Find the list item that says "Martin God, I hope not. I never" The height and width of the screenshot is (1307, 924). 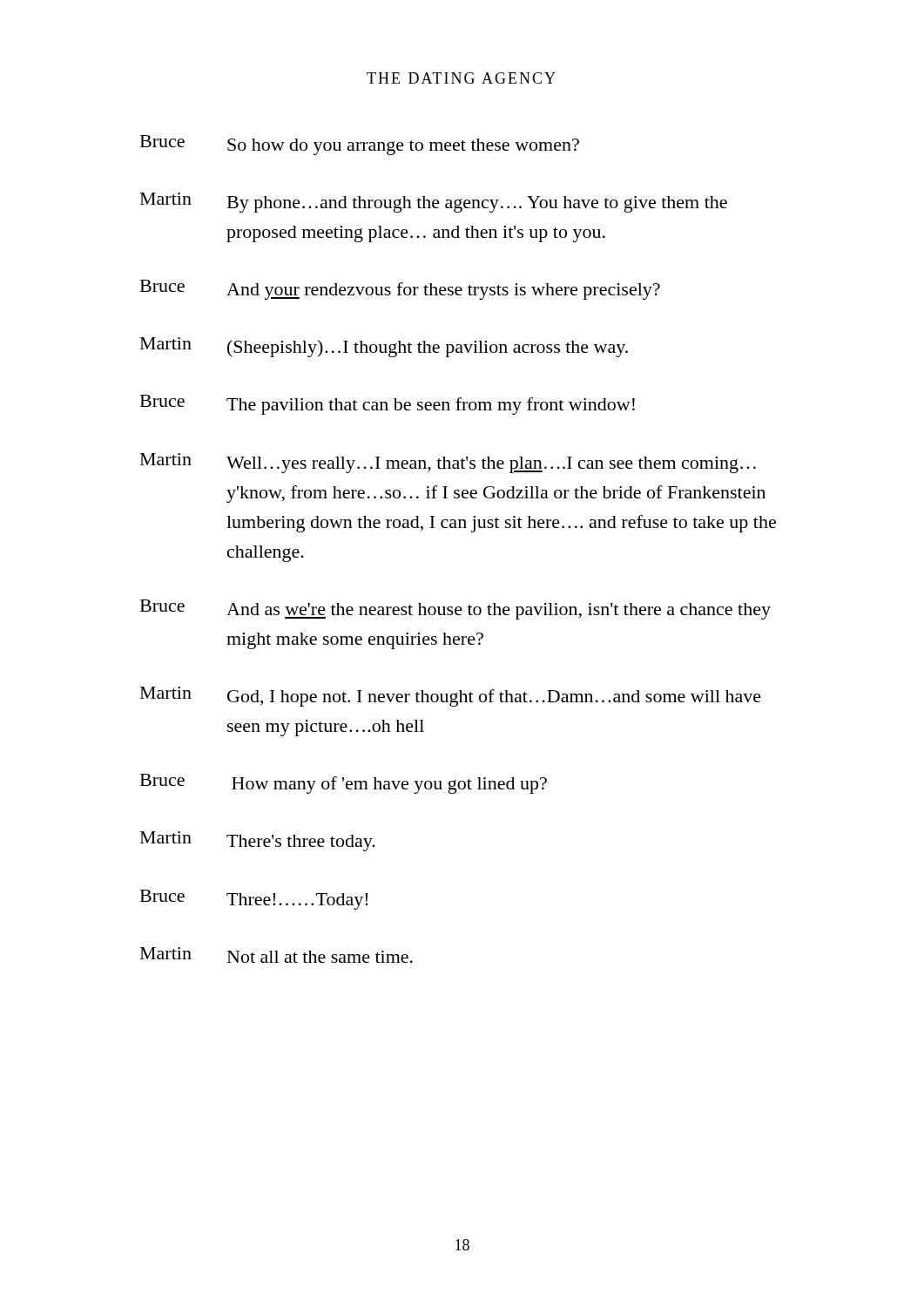click(462, 711)
